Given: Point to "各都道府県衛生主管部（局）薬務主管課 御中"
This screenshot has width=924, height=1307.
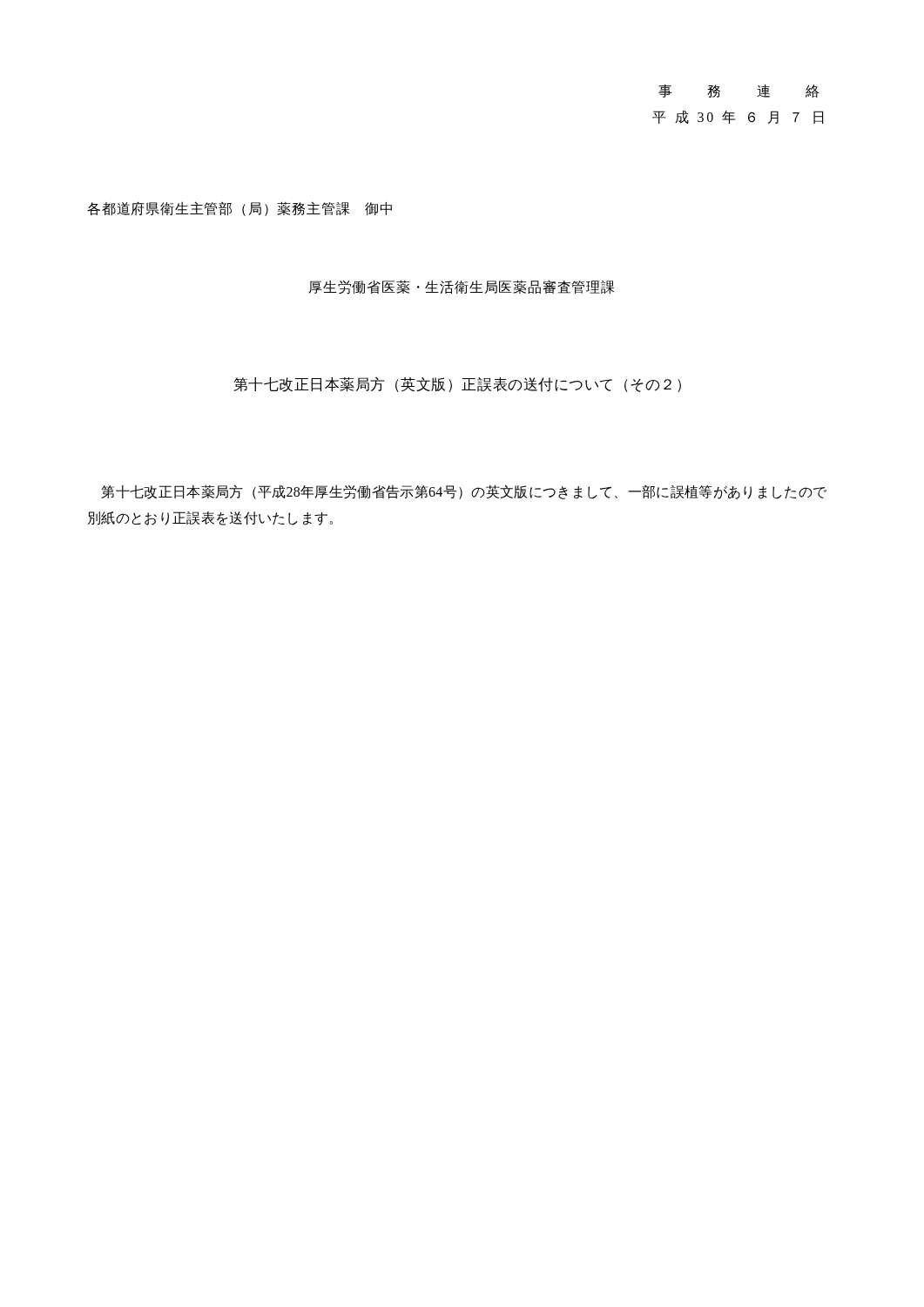Looking at the screenshot, I should [x=241, y=209].
